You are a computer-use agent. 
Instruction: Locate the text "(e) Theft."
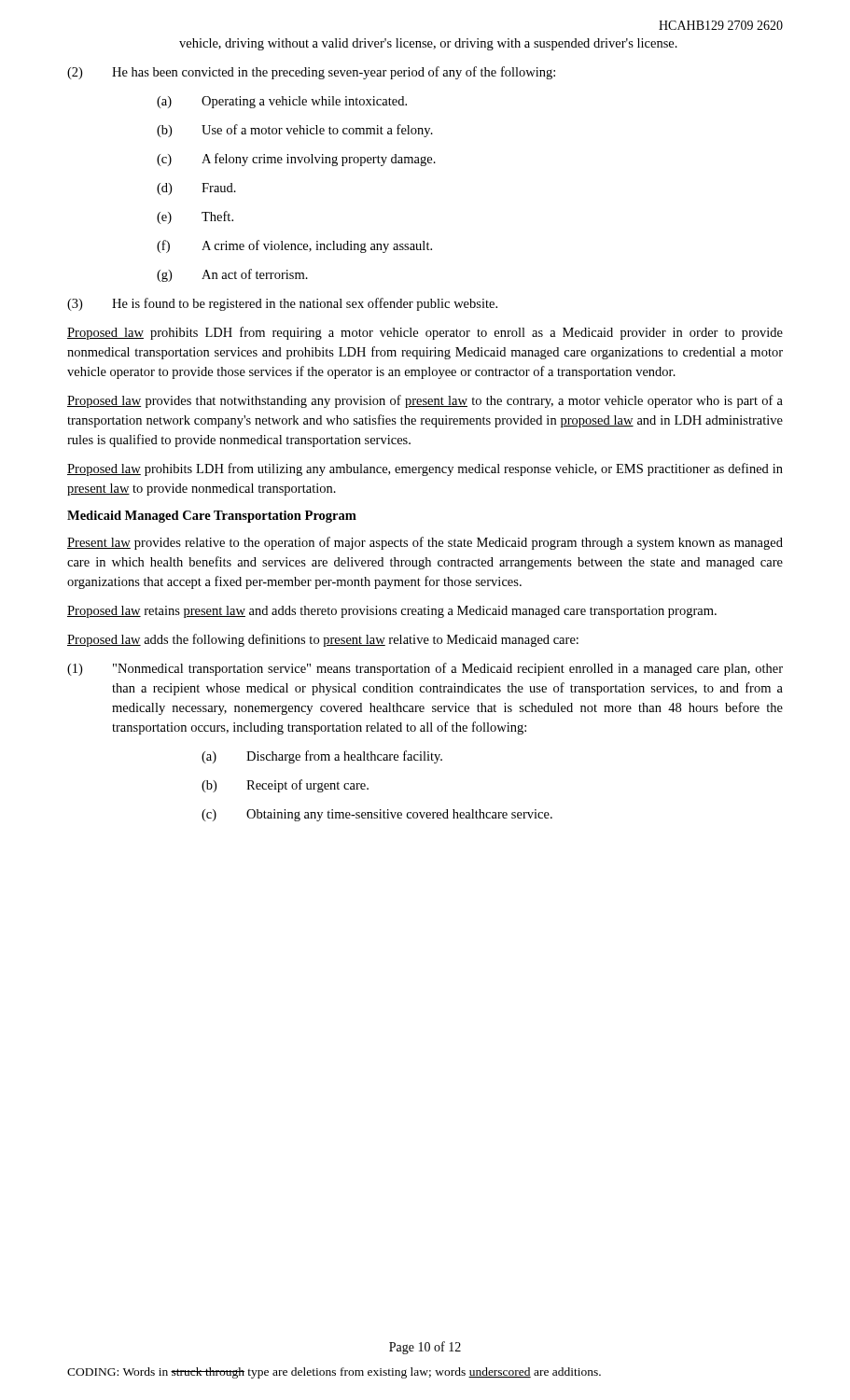211,217
